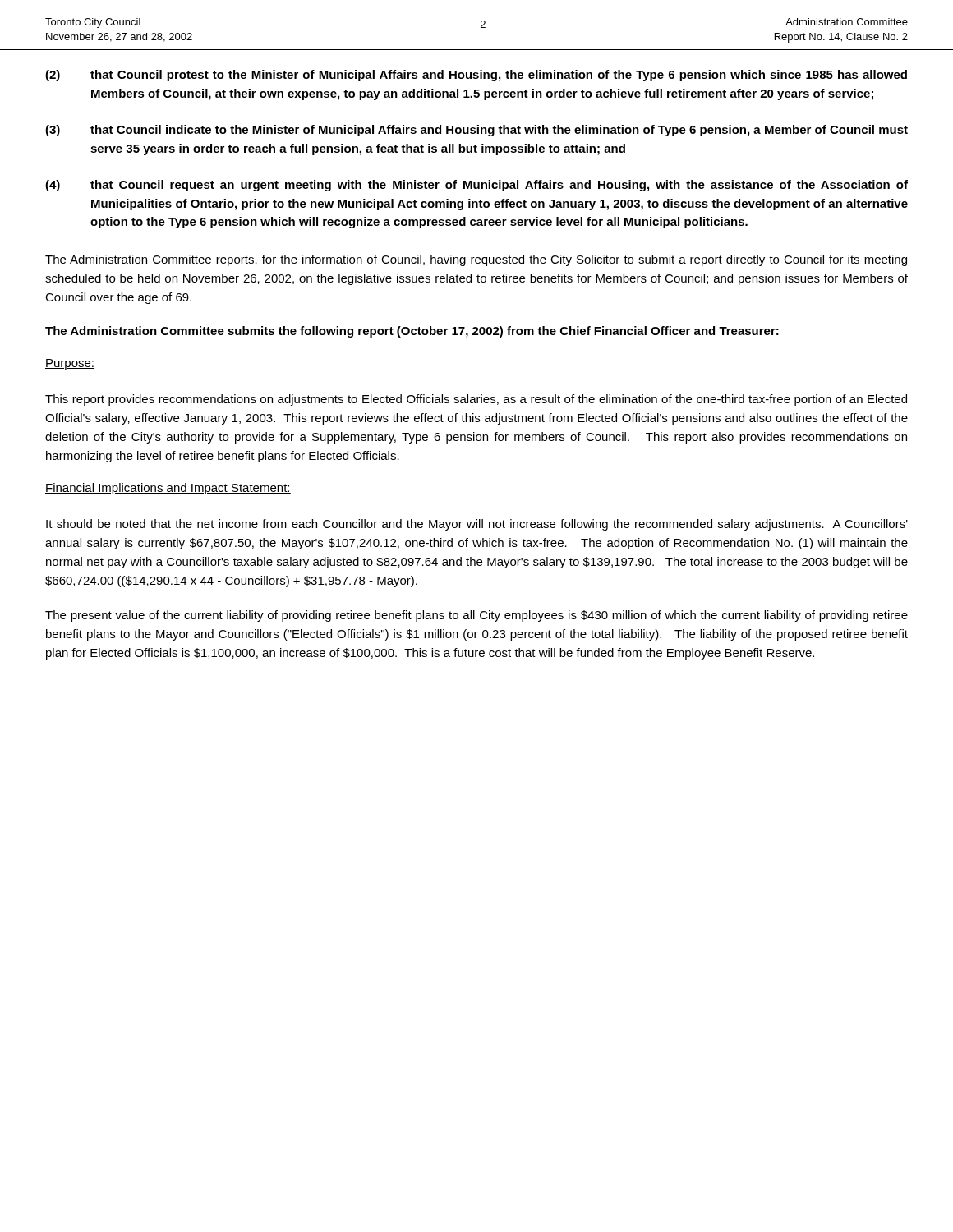
Task: Navigate to the element starting "Financial Implications and"
Action: (x=168, y=487)
